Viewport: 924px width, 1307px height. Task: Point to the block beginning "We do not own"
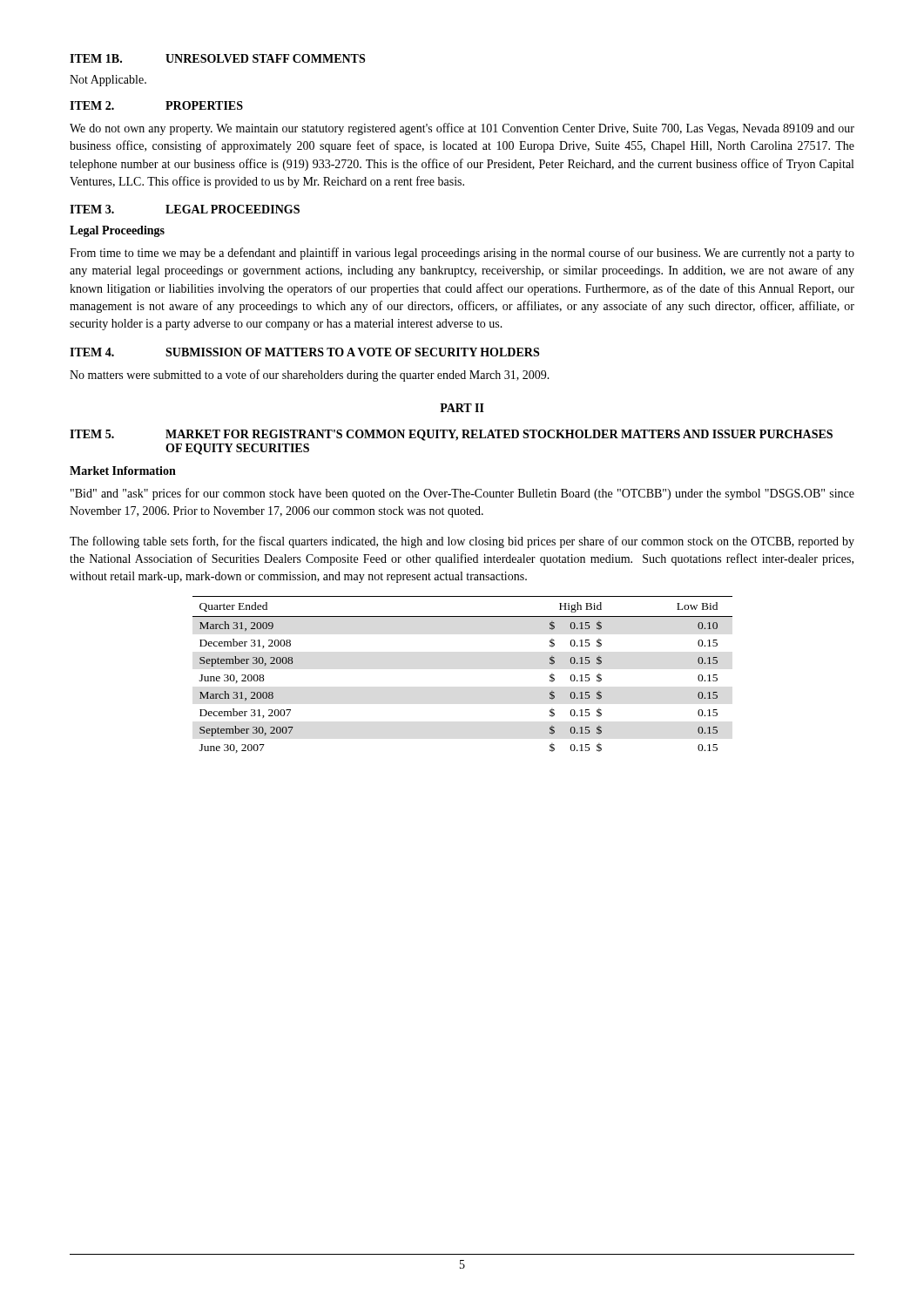[462, 155]
